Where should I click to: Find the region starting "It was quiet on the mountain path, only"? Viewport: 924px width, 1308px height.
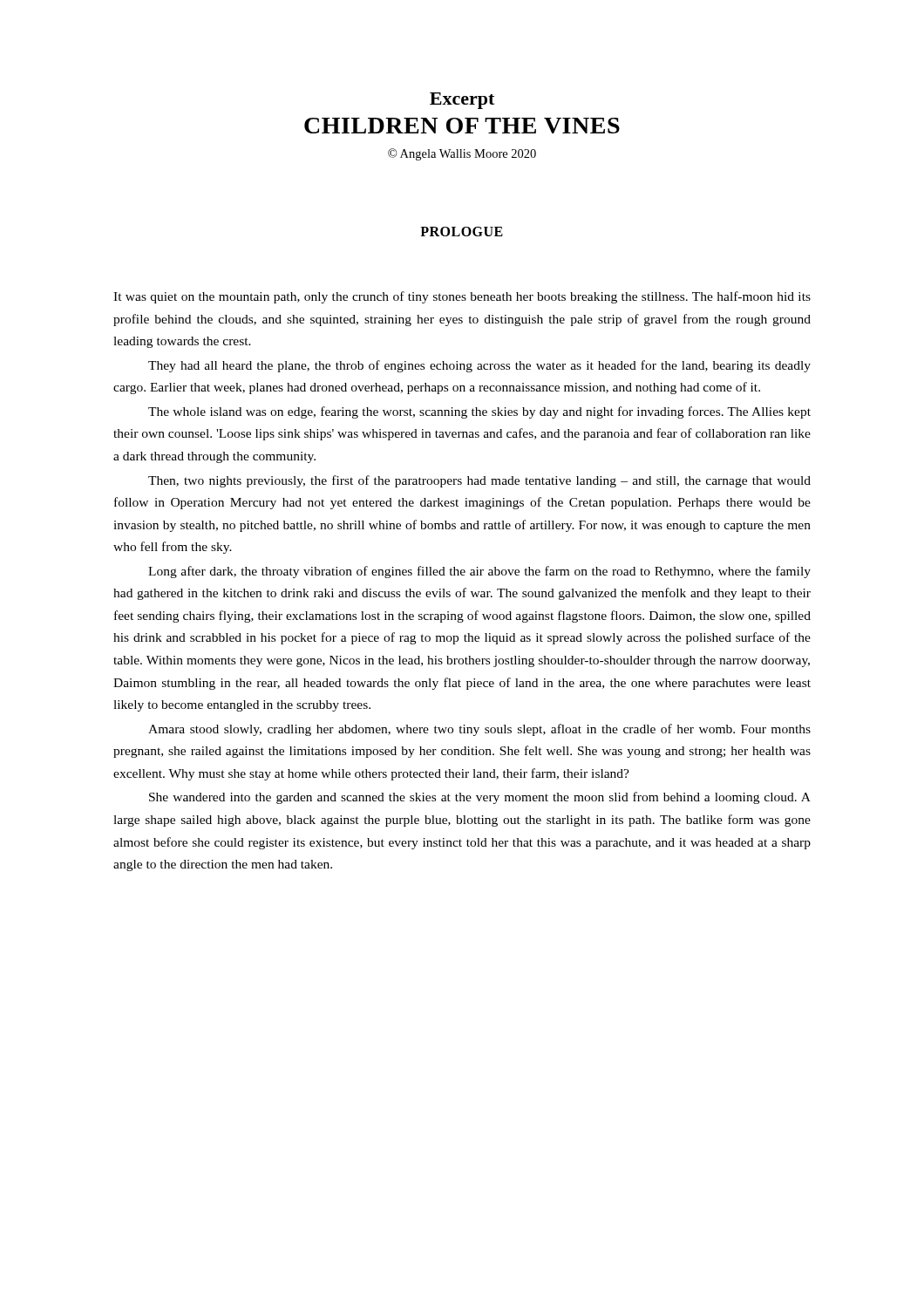click(462, 580)
